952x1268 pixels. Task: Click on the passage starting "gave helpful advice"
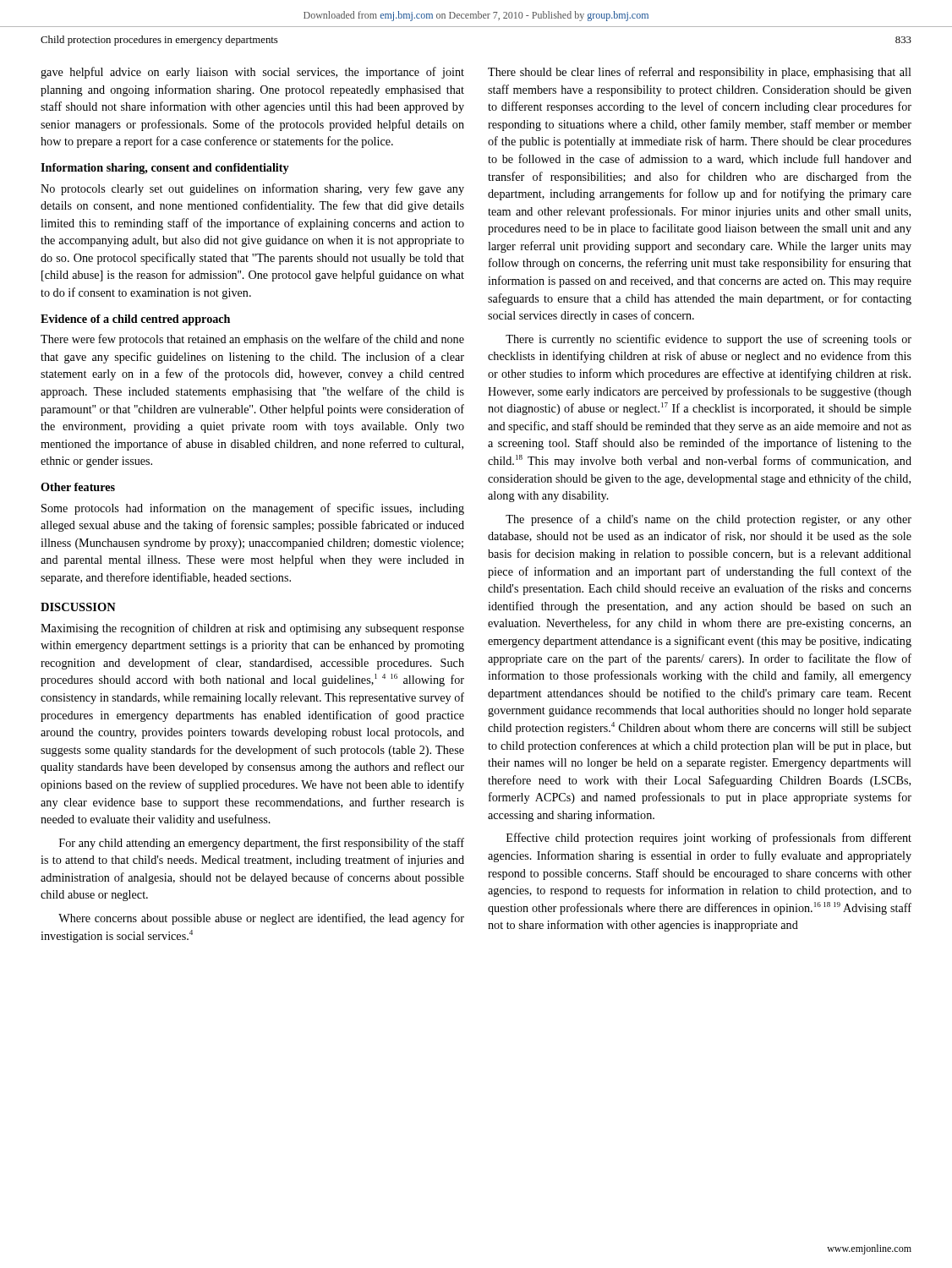[252, 107]
